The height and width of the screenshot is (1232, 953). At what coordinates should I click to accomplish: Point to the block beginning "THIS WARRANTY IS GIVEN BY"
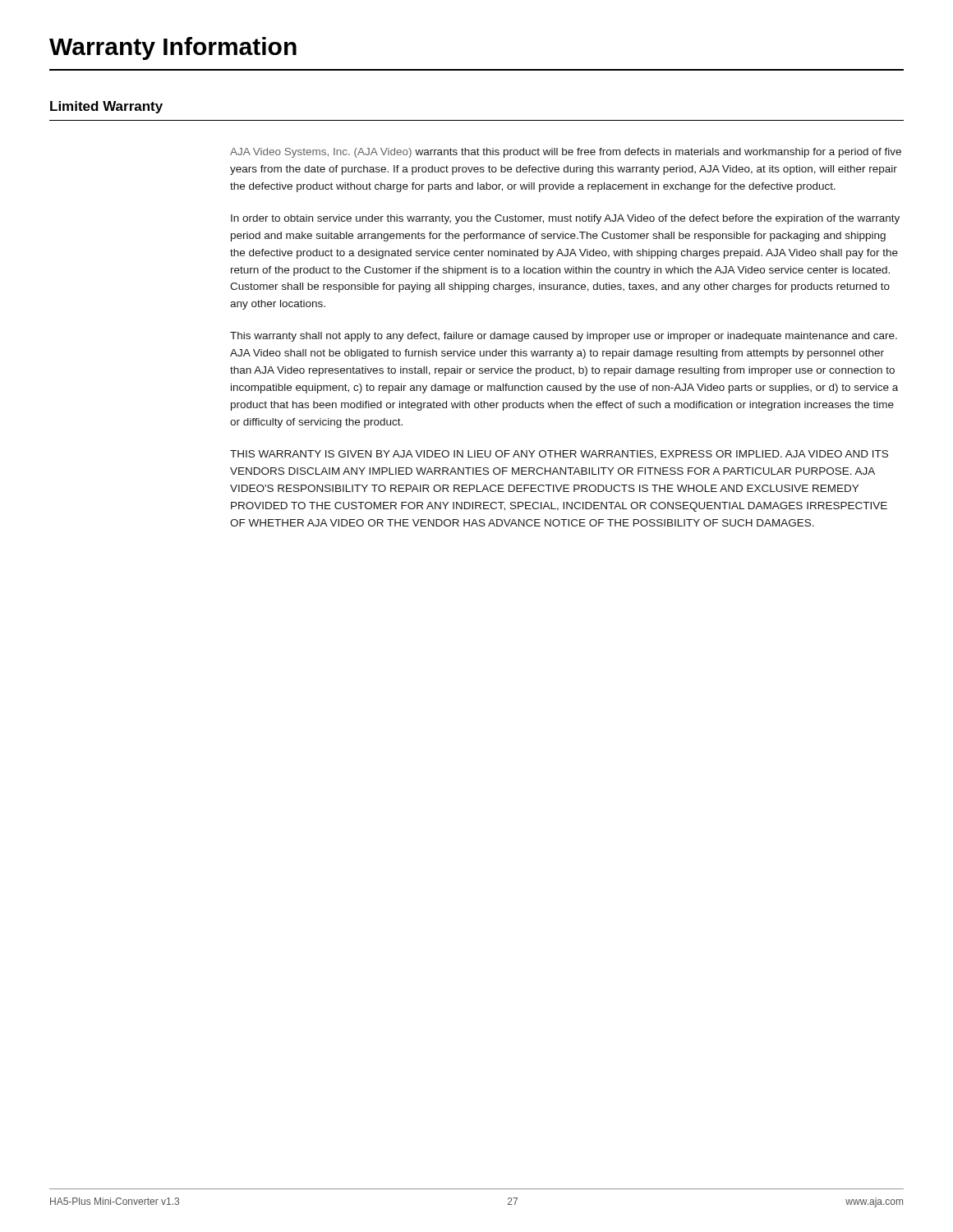pos(559,488)
